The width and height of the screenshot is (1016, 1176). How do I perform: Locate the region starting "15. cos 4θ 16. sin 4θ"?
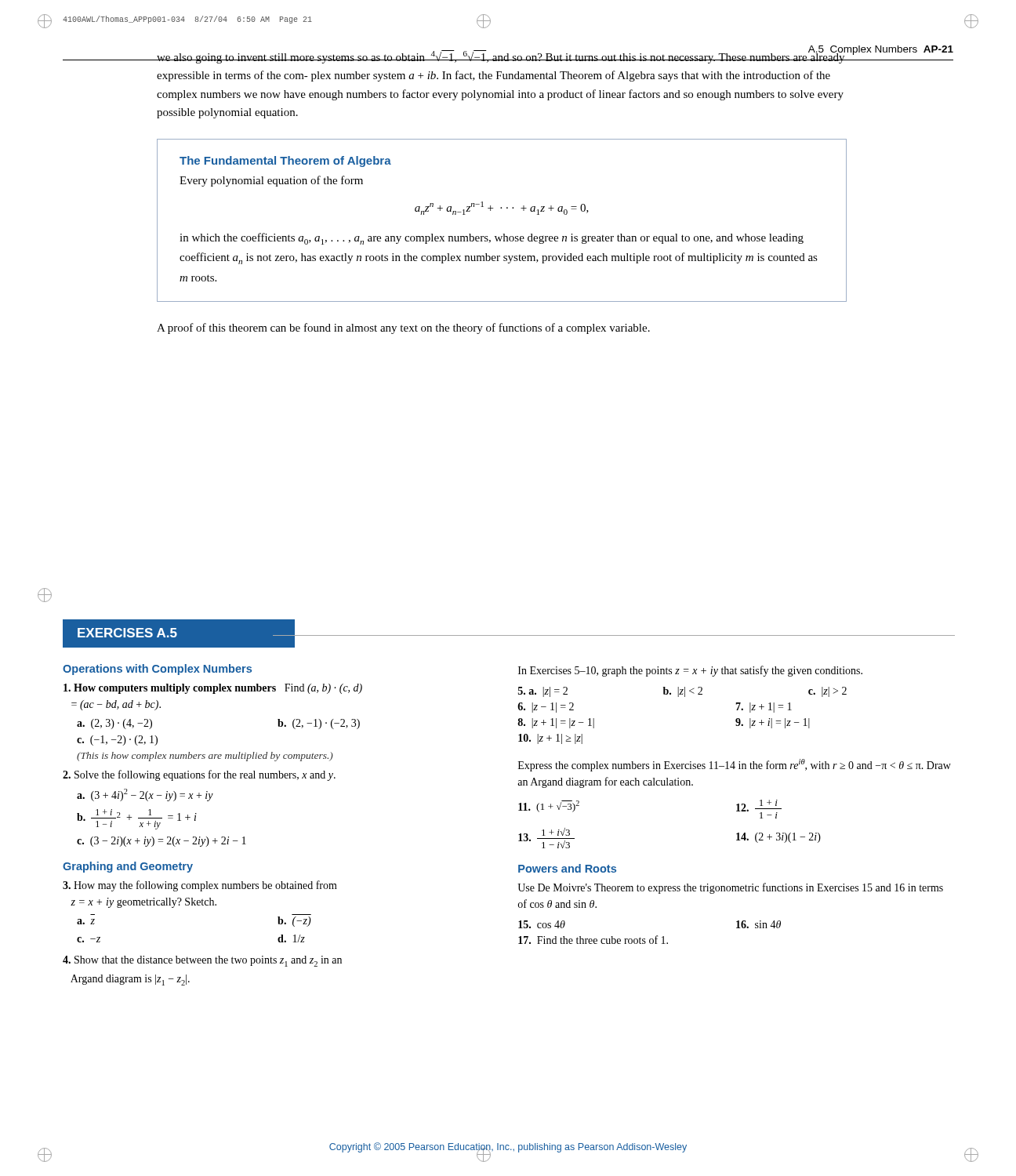(x=735, y=925)
